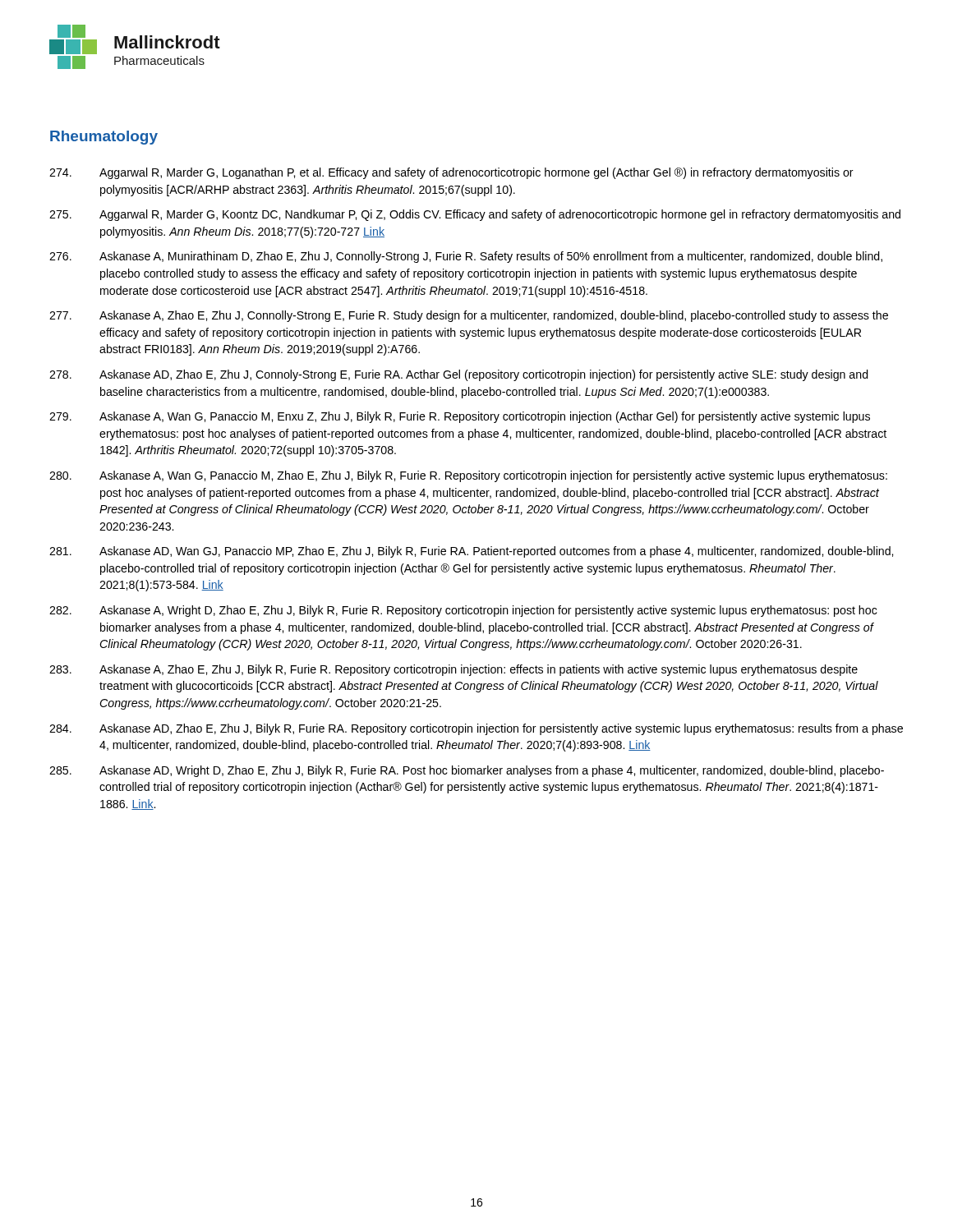Where is the passage that starts "281. Askanase AD, Wan GJ,"?
953x1232 pixels.
click(476, 569)
